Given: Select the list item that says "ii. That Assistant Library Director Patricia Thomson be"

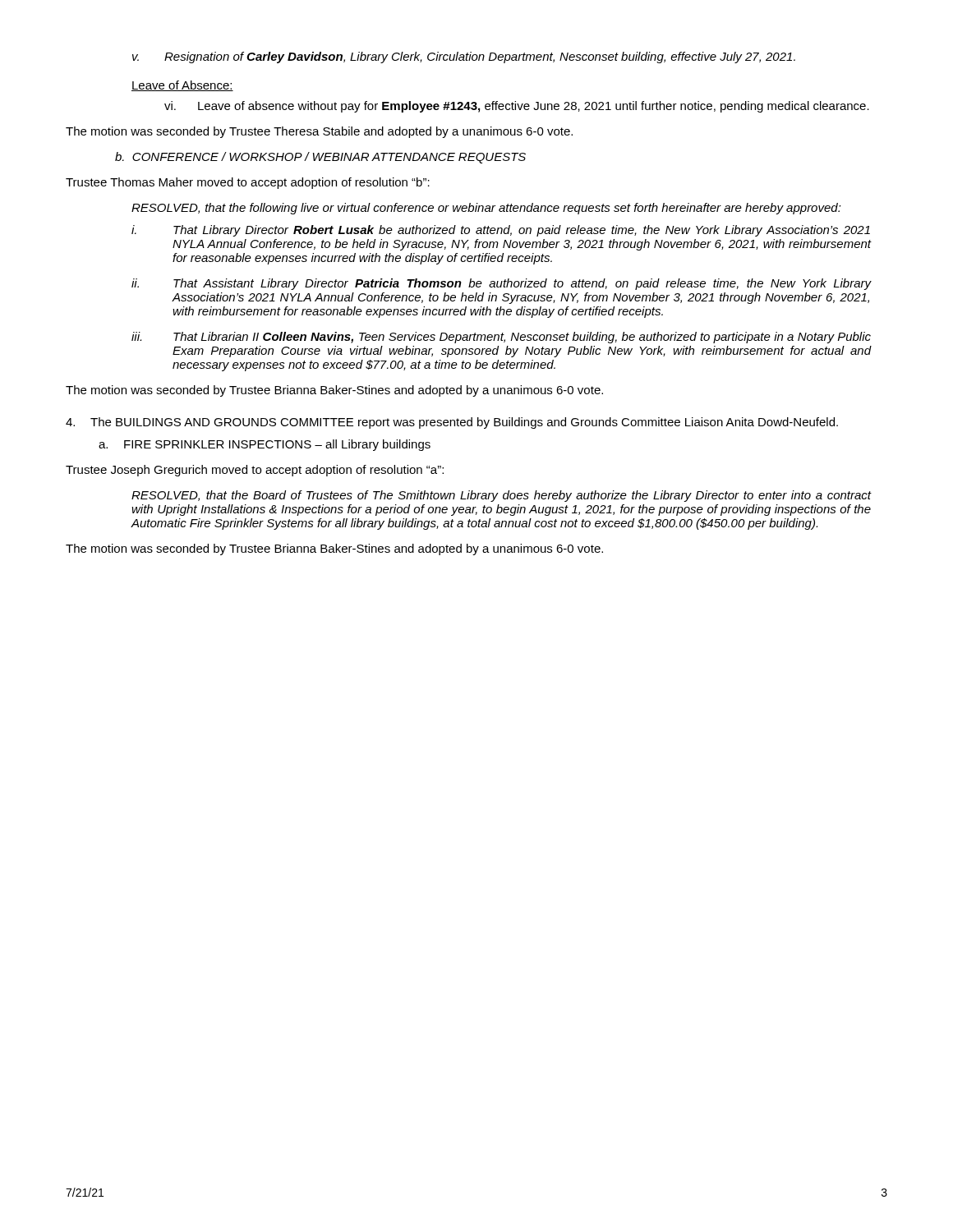Looking at the screenshot, I should tap(501, 297).
